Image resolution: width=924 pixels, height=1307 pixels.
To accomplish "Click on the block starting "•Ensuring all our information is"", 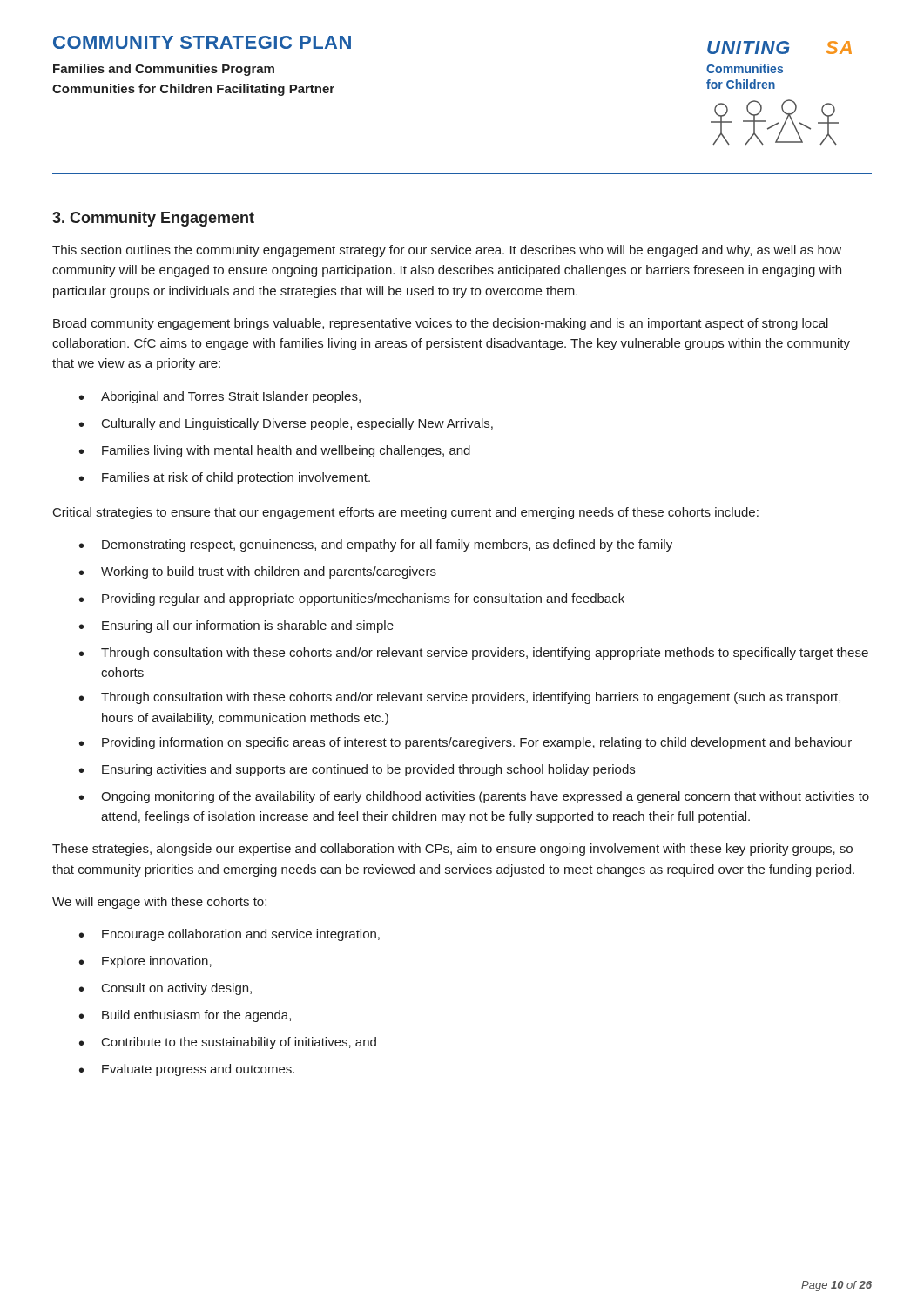I will [236, 626].
